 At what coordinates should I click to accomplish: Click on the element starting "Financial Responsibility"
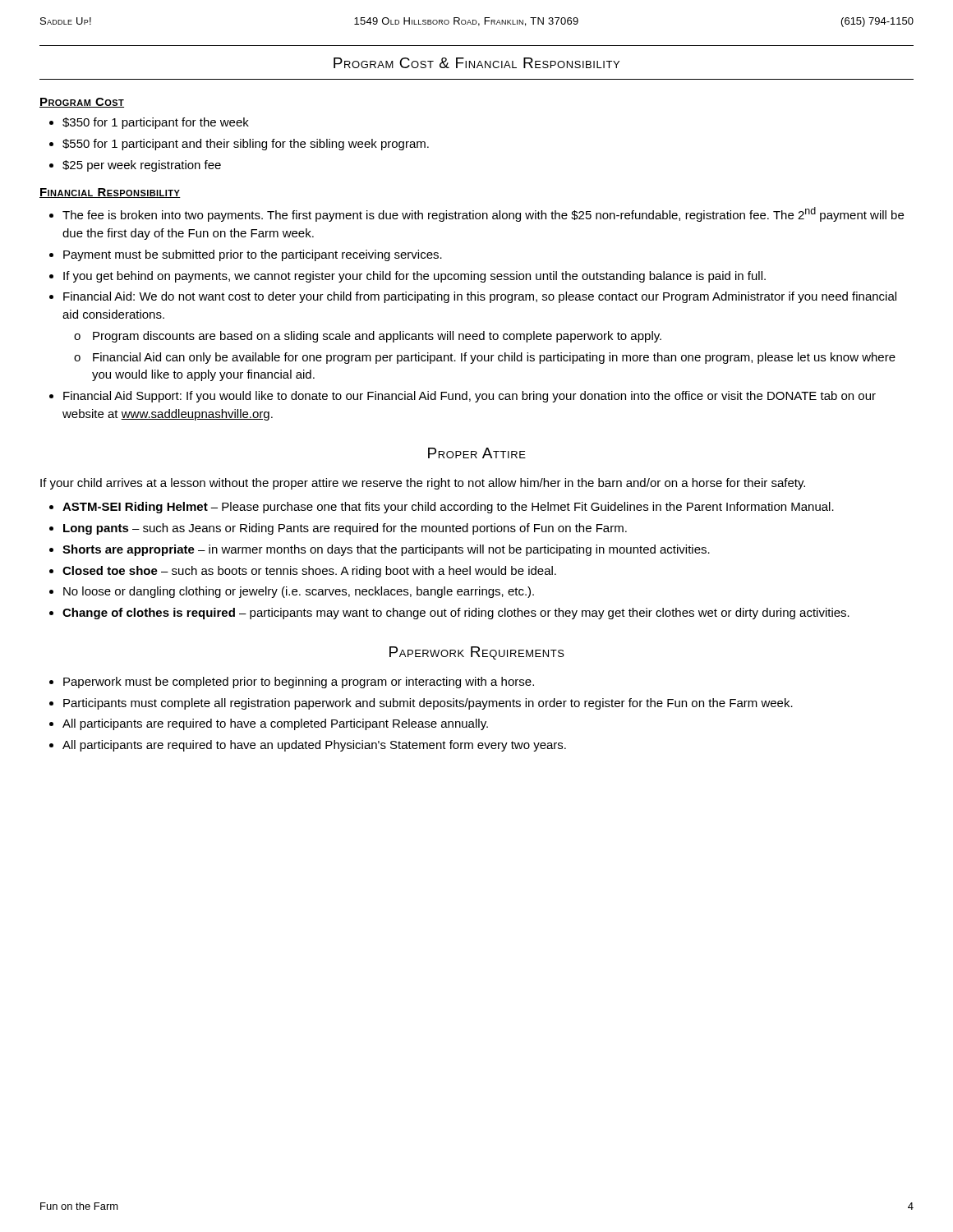point(110,192)
